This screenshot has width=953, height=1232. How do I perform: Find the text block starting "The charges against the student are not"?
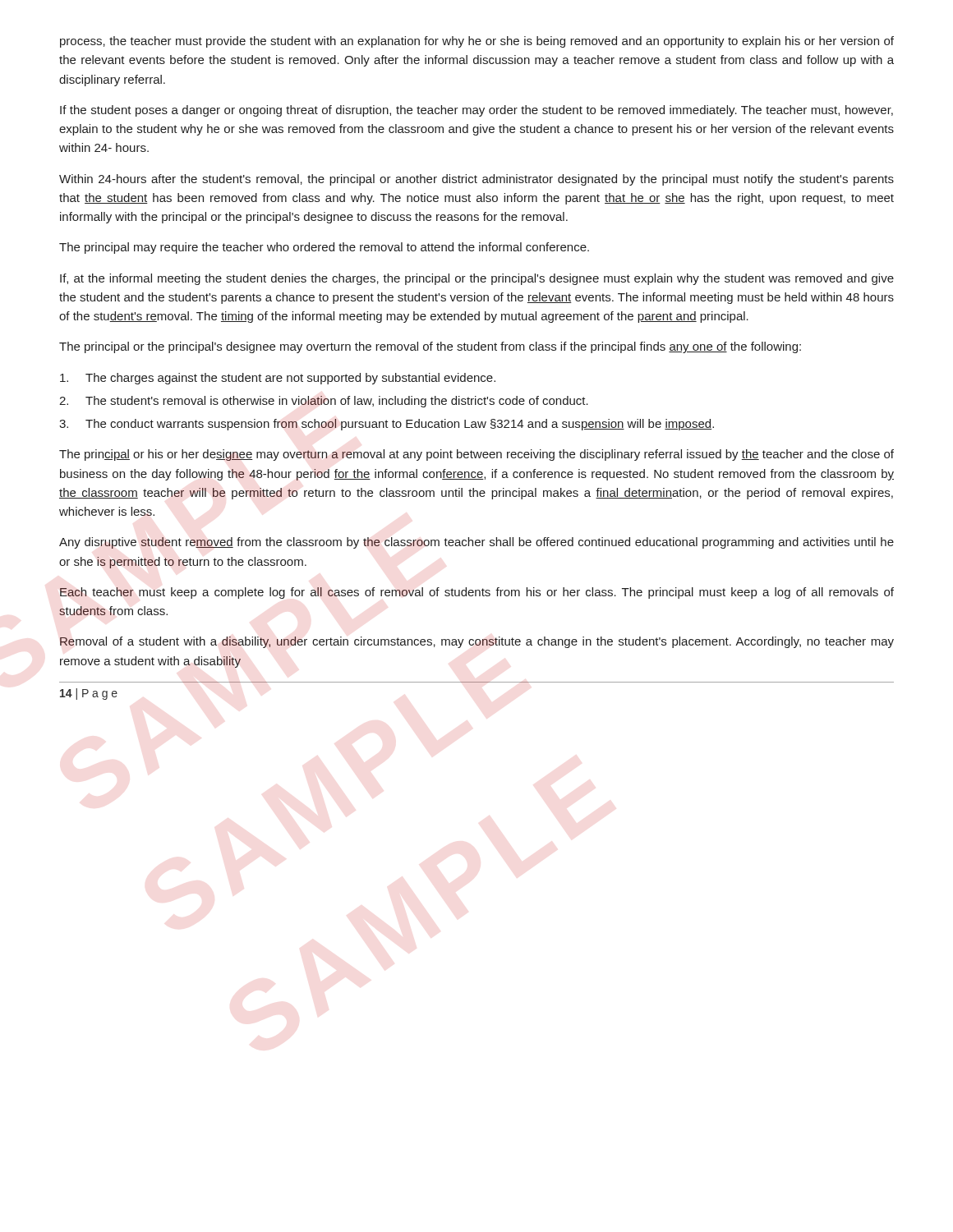[476, 377]
